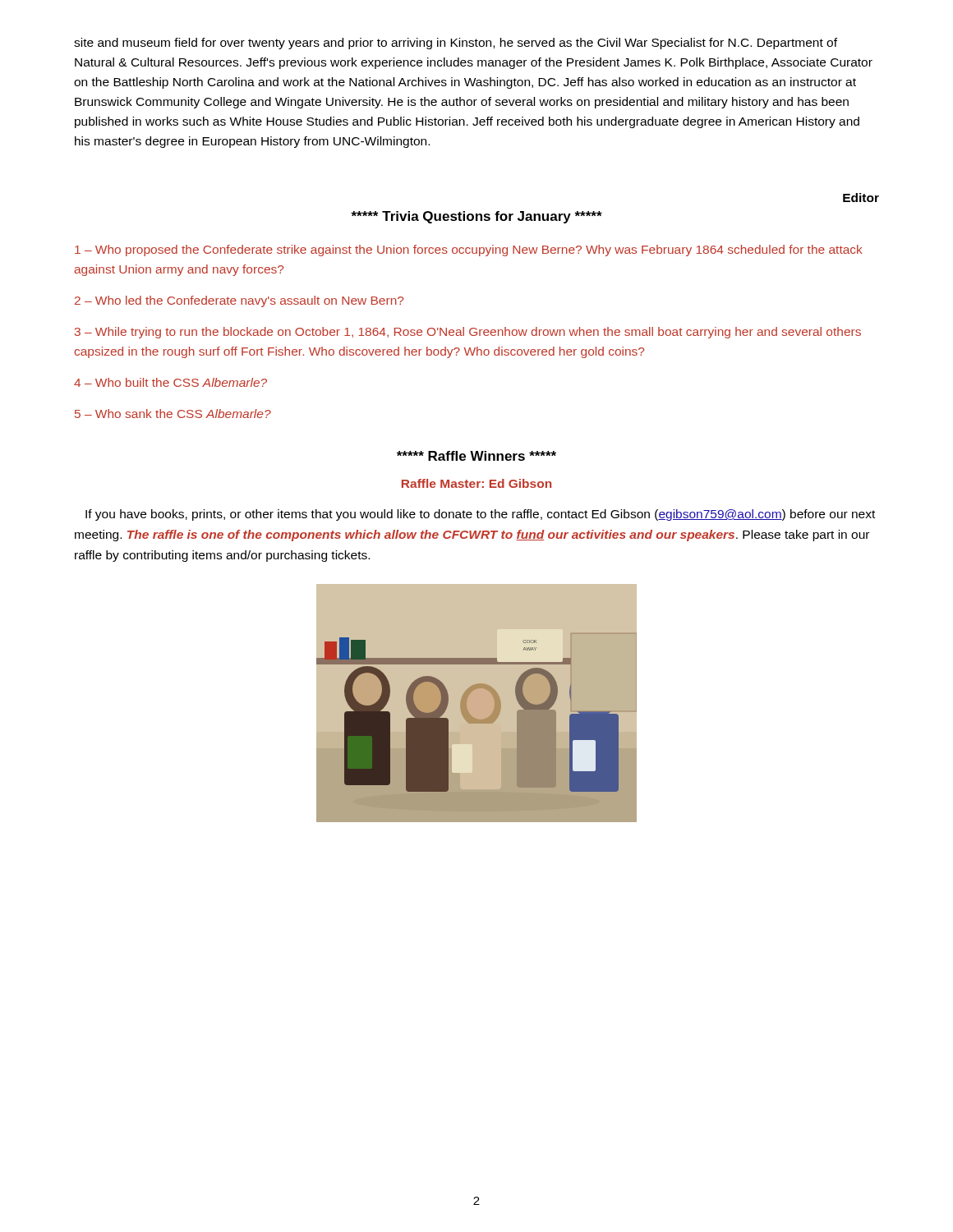Find the section header on this page that starts "***** Trivia Questions"
Image resolution: width=953 pixels, height=1232 pixels.
tap(476, 217)
